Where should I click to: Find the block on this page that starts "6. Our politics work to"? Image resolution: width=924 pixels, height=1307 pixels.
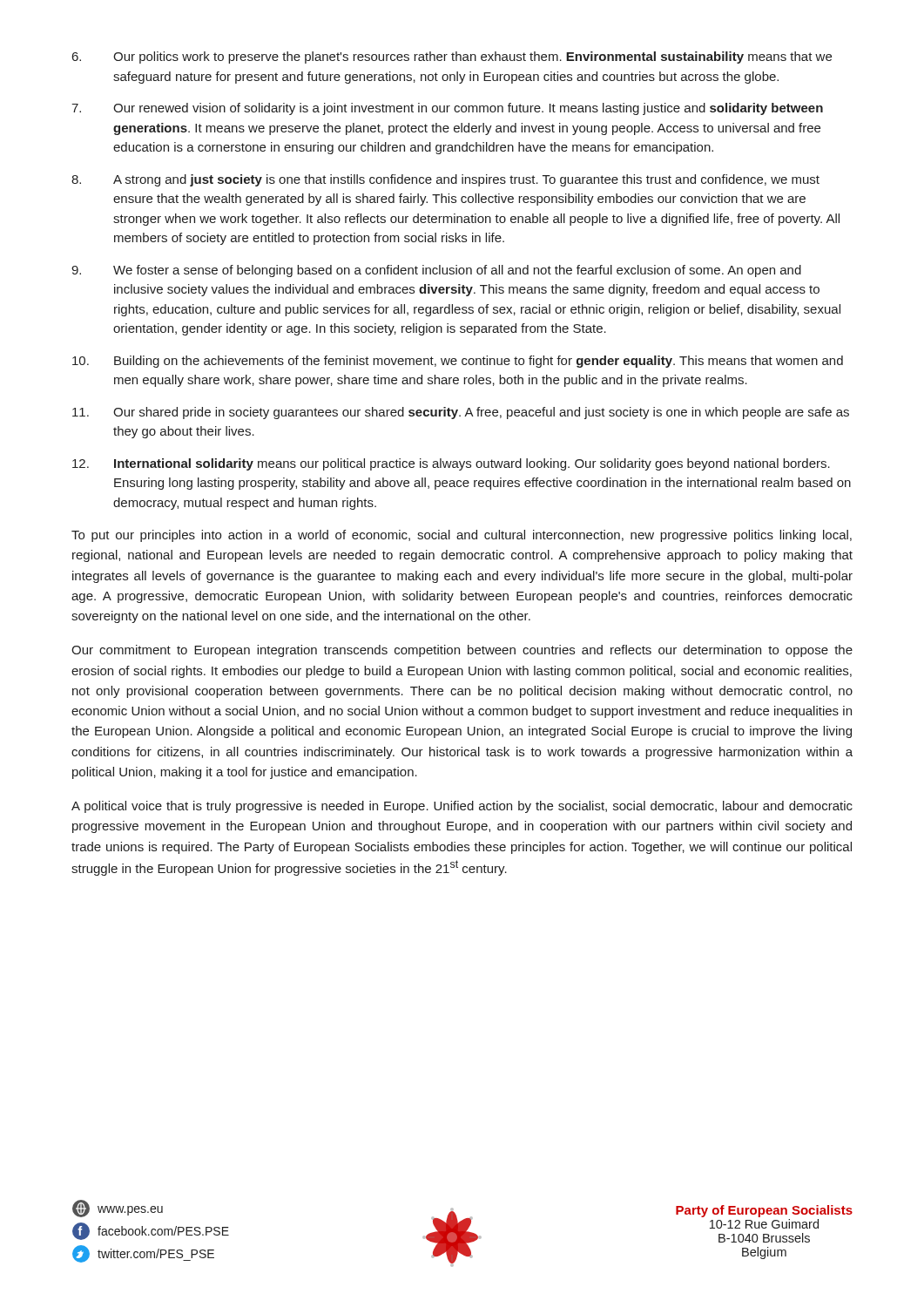462,67
